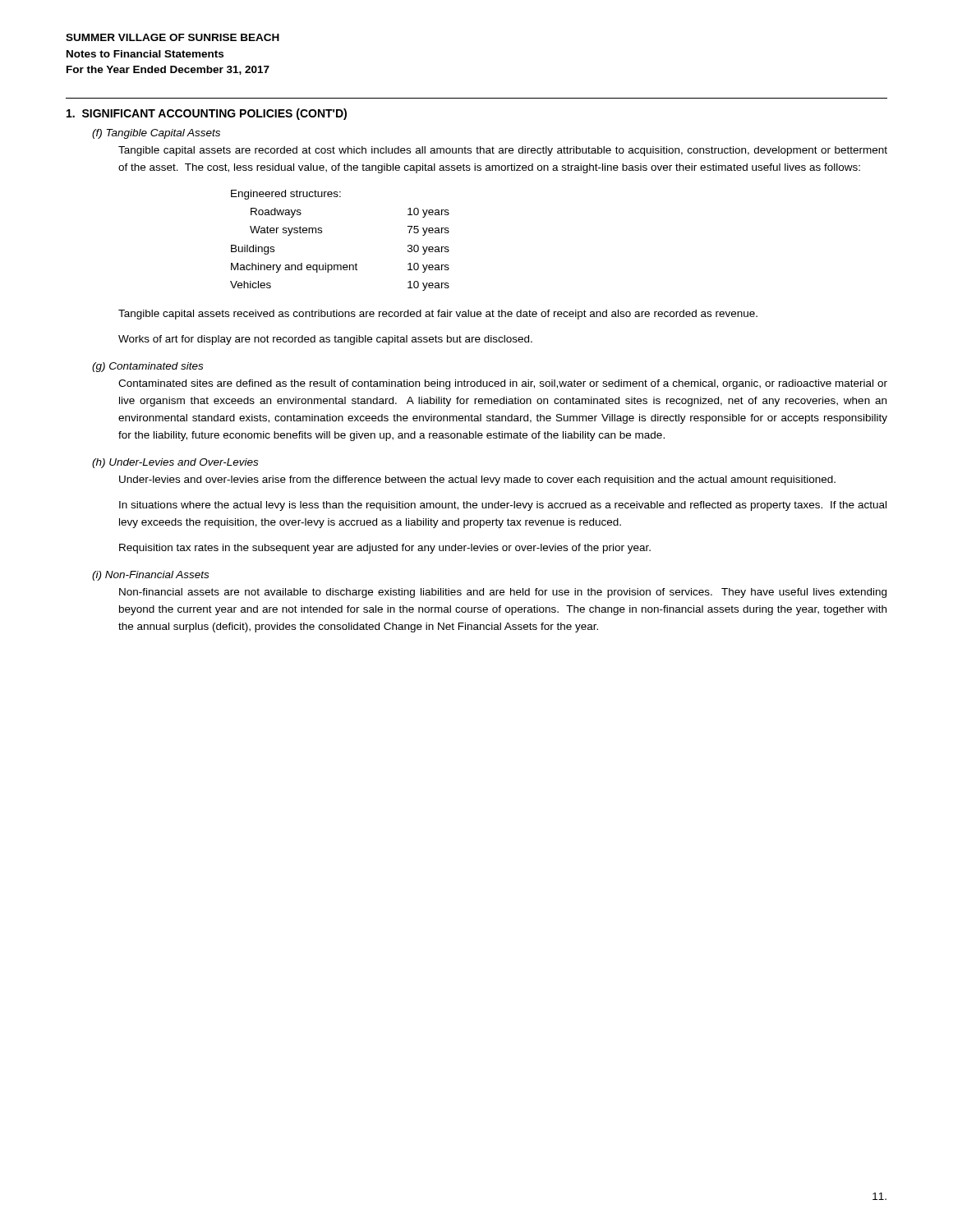Locate the text "(f) Tangible Capital Assets"
This screenshot has height=1232, width=953.
156,133
